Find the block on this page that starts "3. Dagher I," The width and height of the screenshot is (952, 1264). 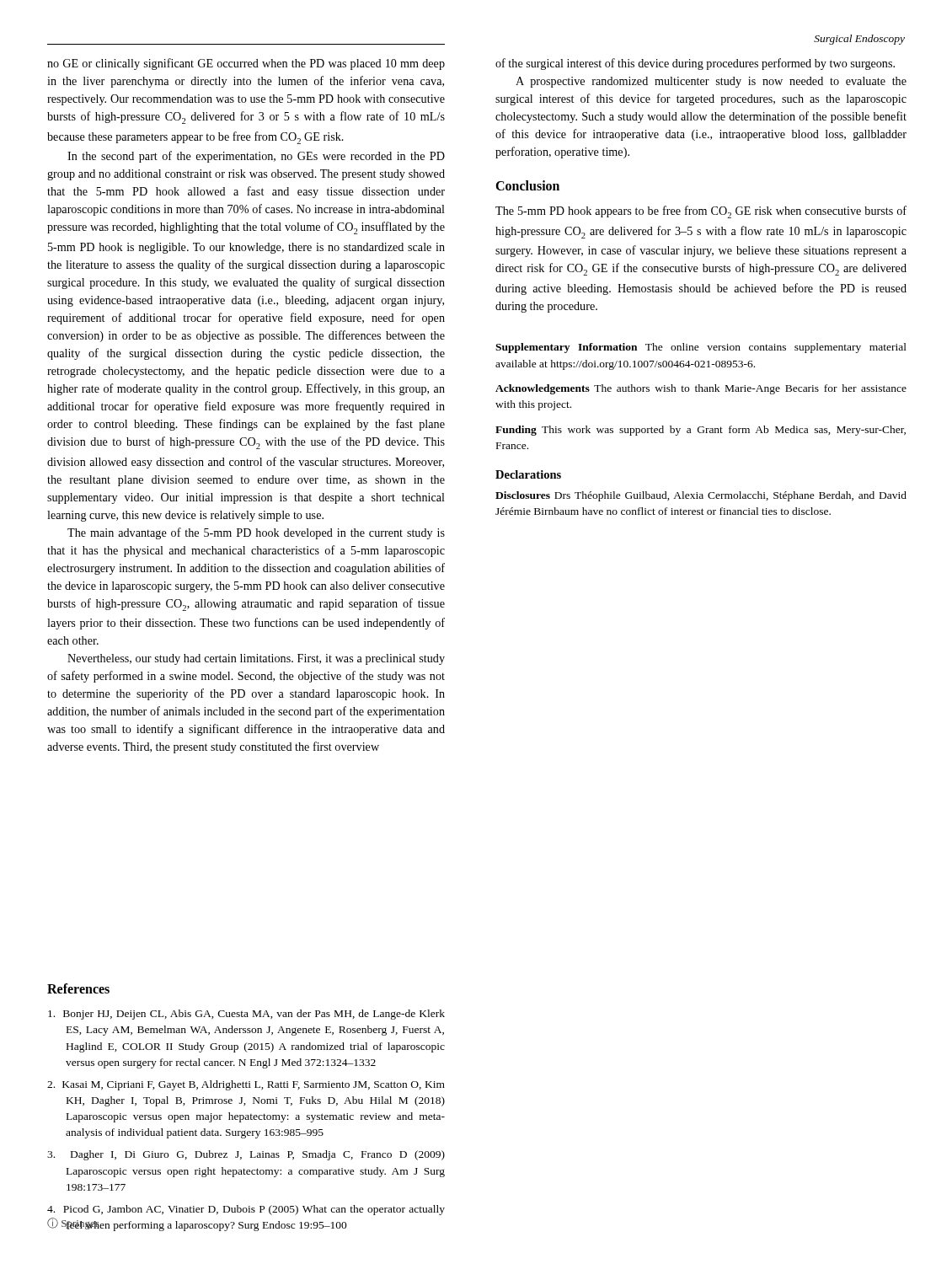[246, 1171]
